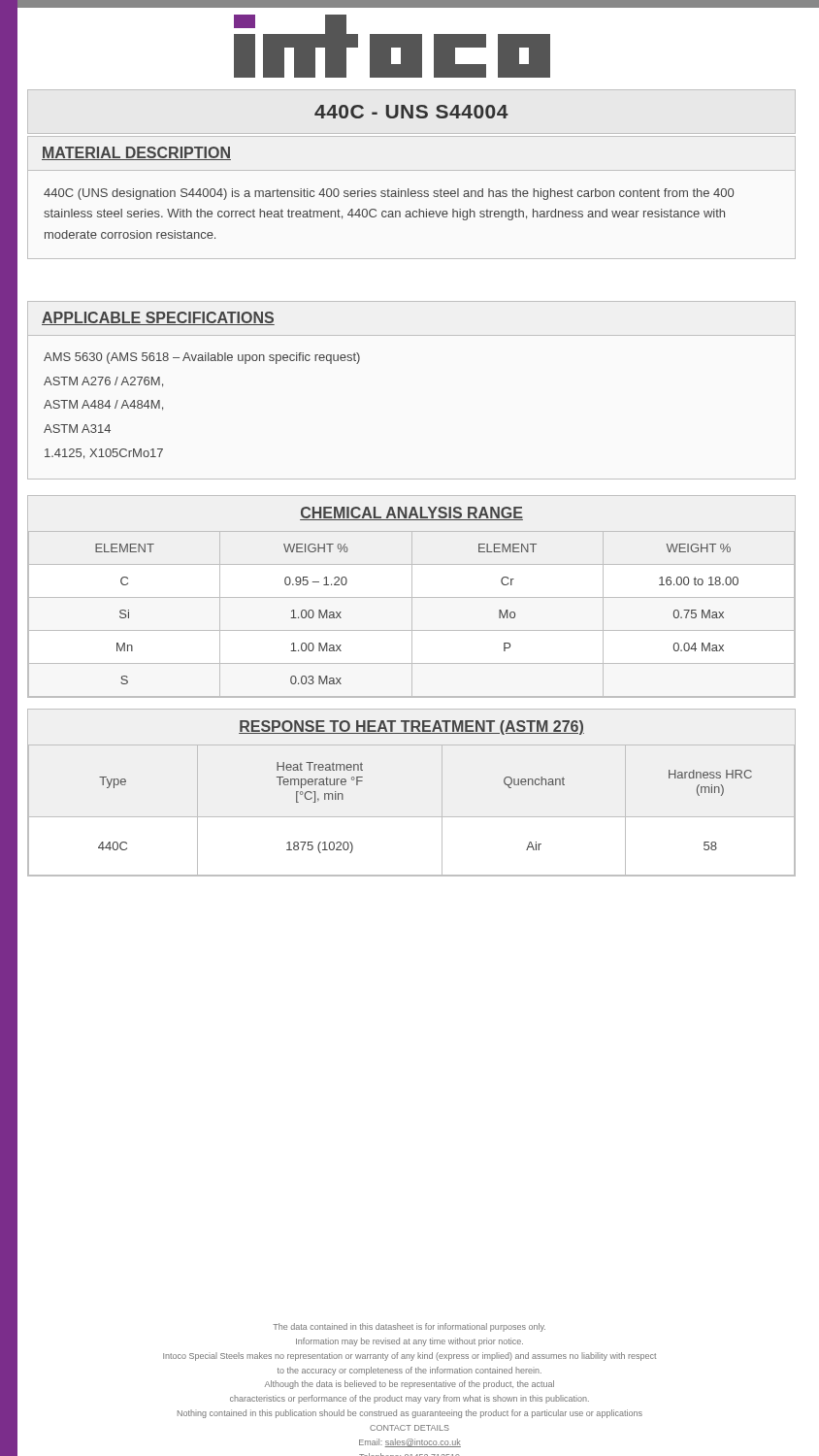Point to the block starting "MATERIAL DESCRIPTION 440C"
Viewport: 819px width, 1456px height.
point(411,198)
